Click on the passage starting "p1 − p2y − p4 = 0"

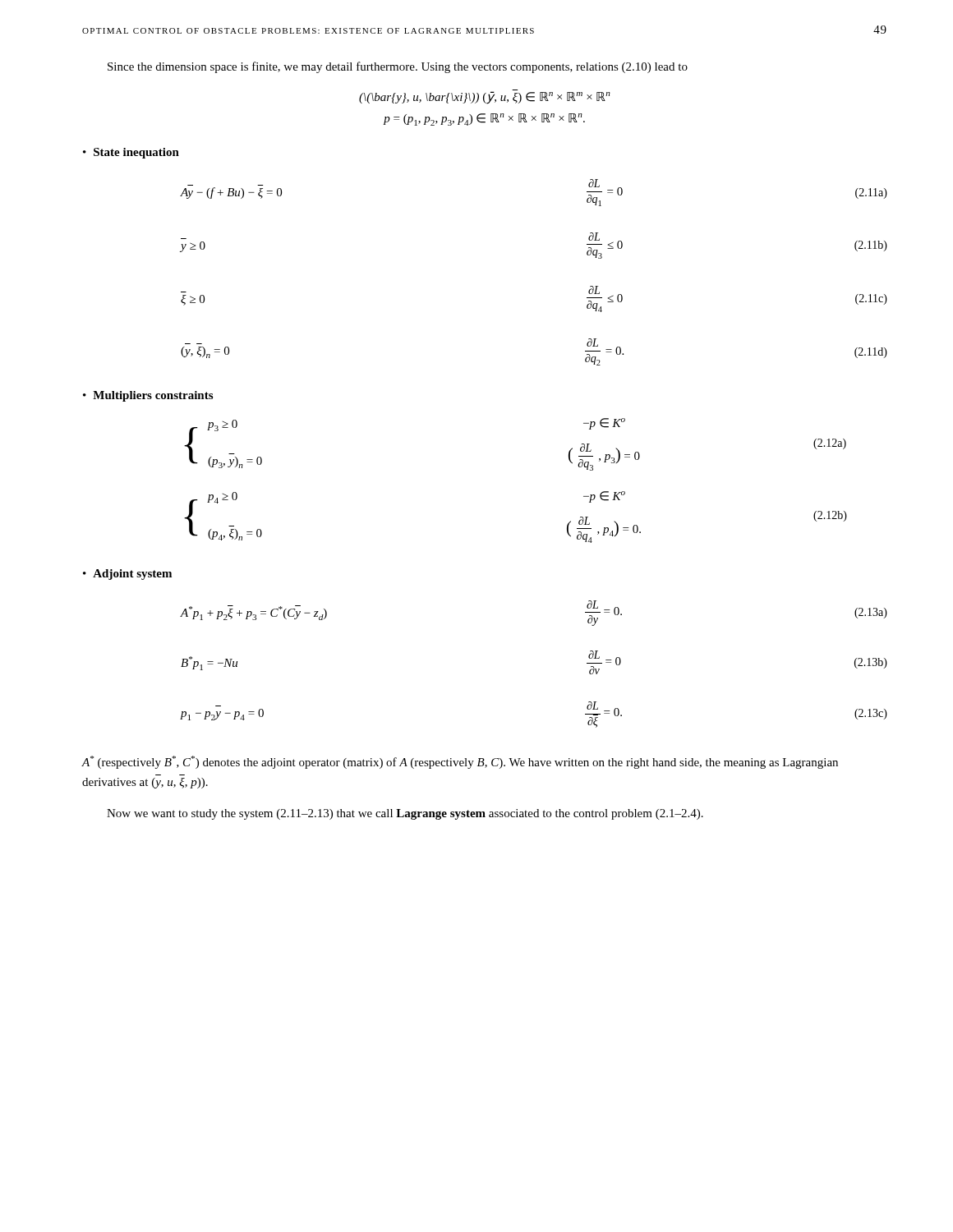click(217, 714)
